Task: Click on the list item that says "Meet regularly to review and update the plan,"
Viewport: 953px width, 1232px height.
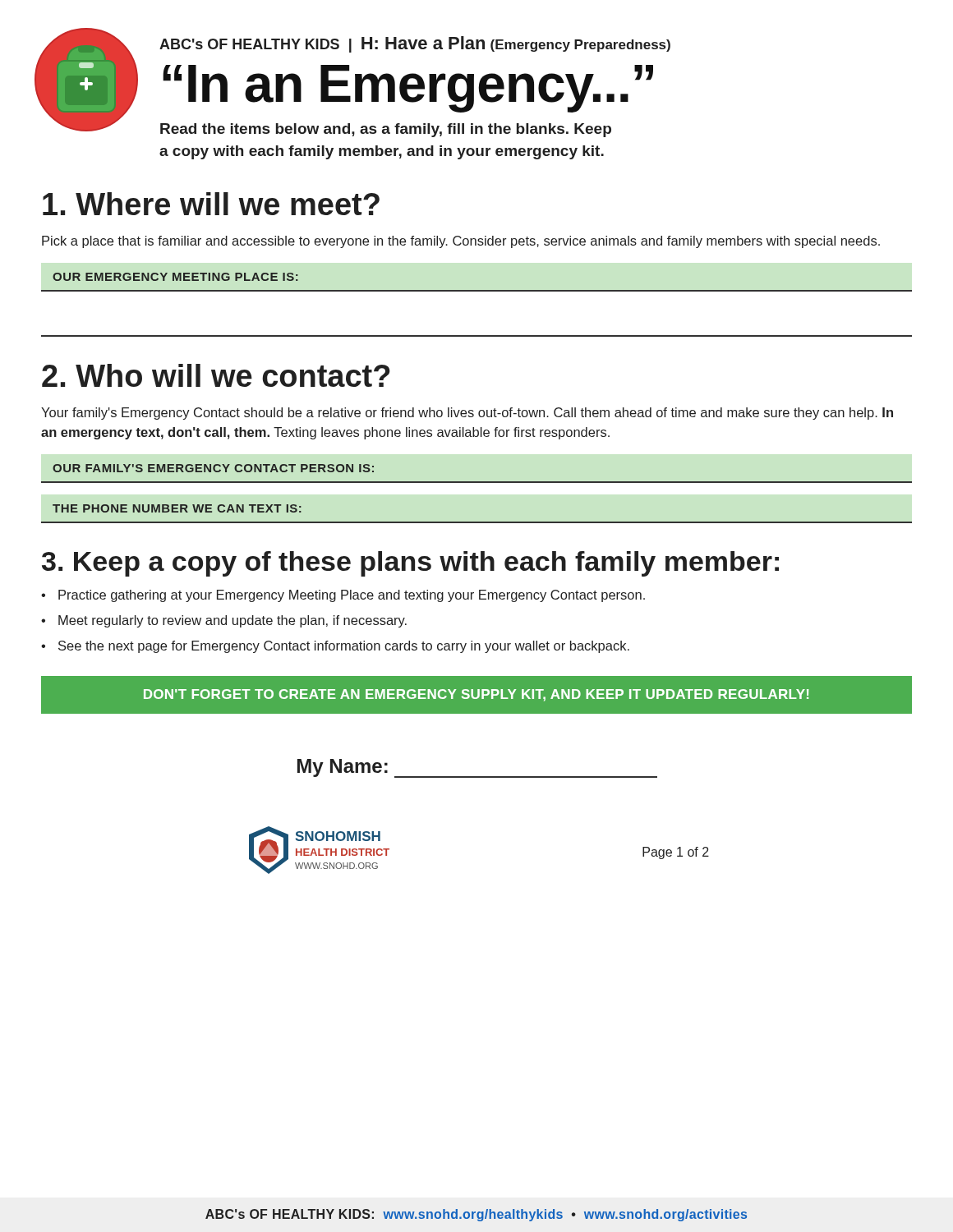Action: pos(233,620)
